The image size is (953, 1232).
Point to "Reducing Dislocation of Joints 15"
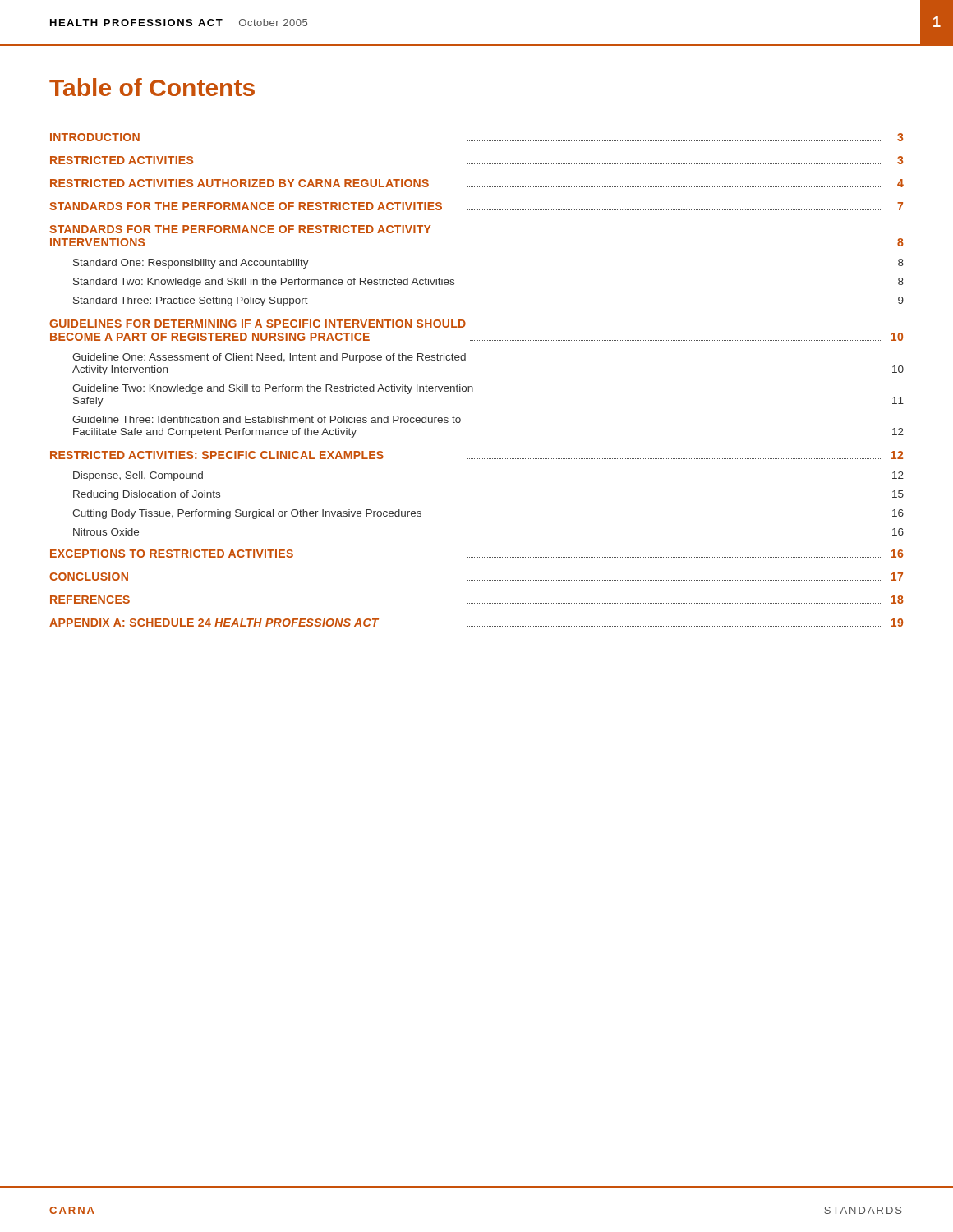(x=143, y=496)
